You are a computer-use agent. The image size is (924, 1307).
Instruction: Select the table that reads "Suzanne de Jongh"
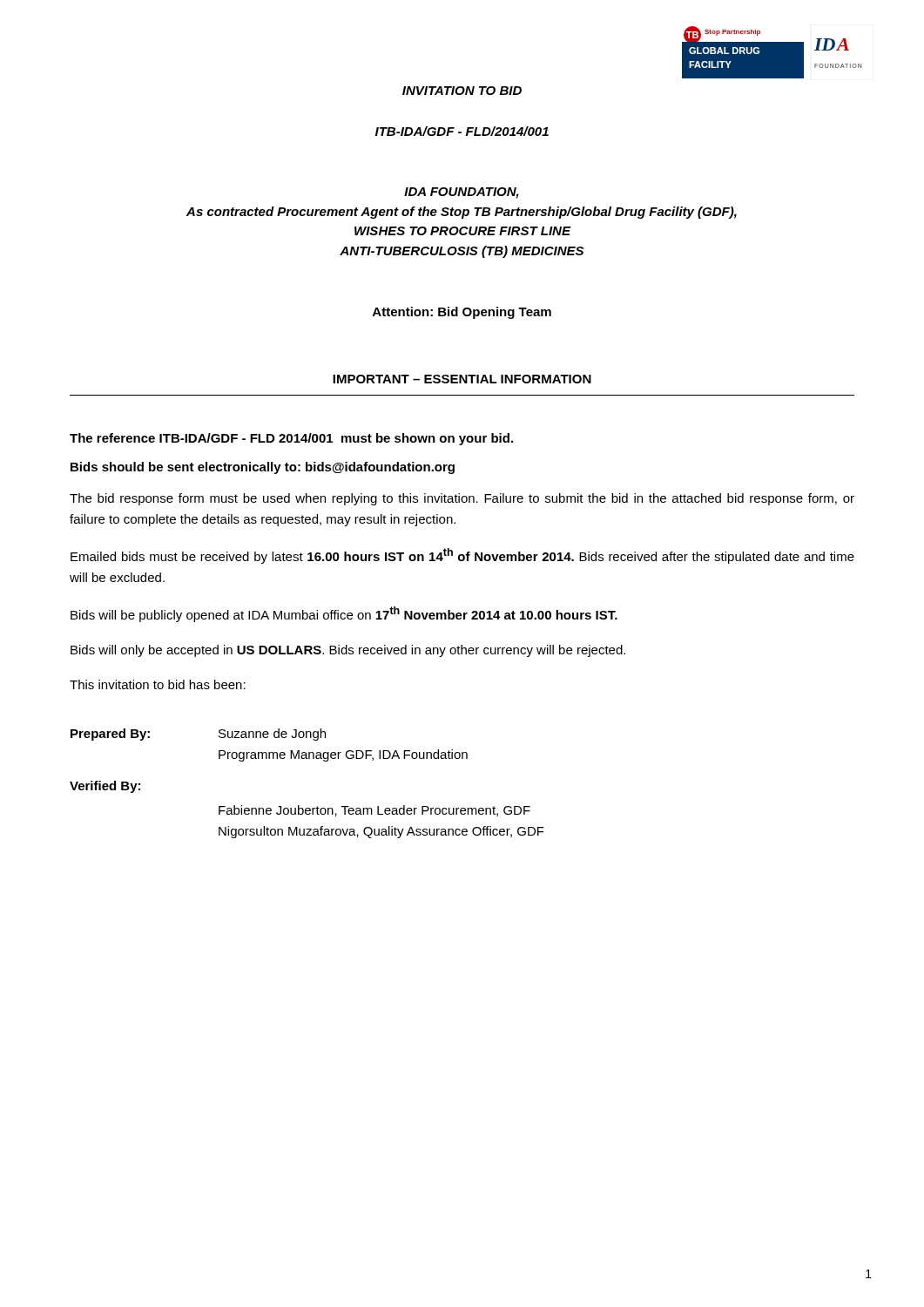point(462,782)
